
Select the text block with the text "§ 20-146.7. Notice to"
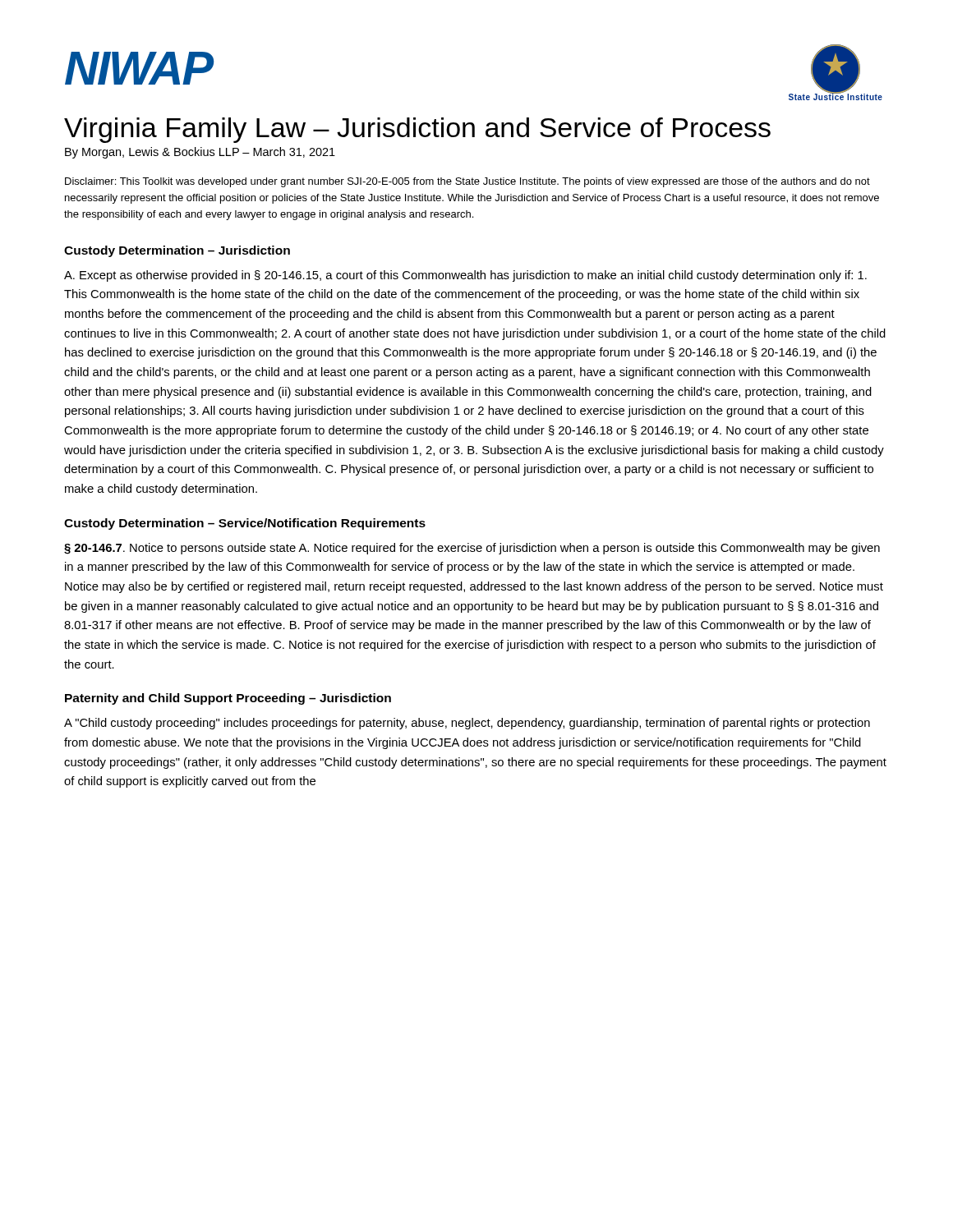pos(474,606)
